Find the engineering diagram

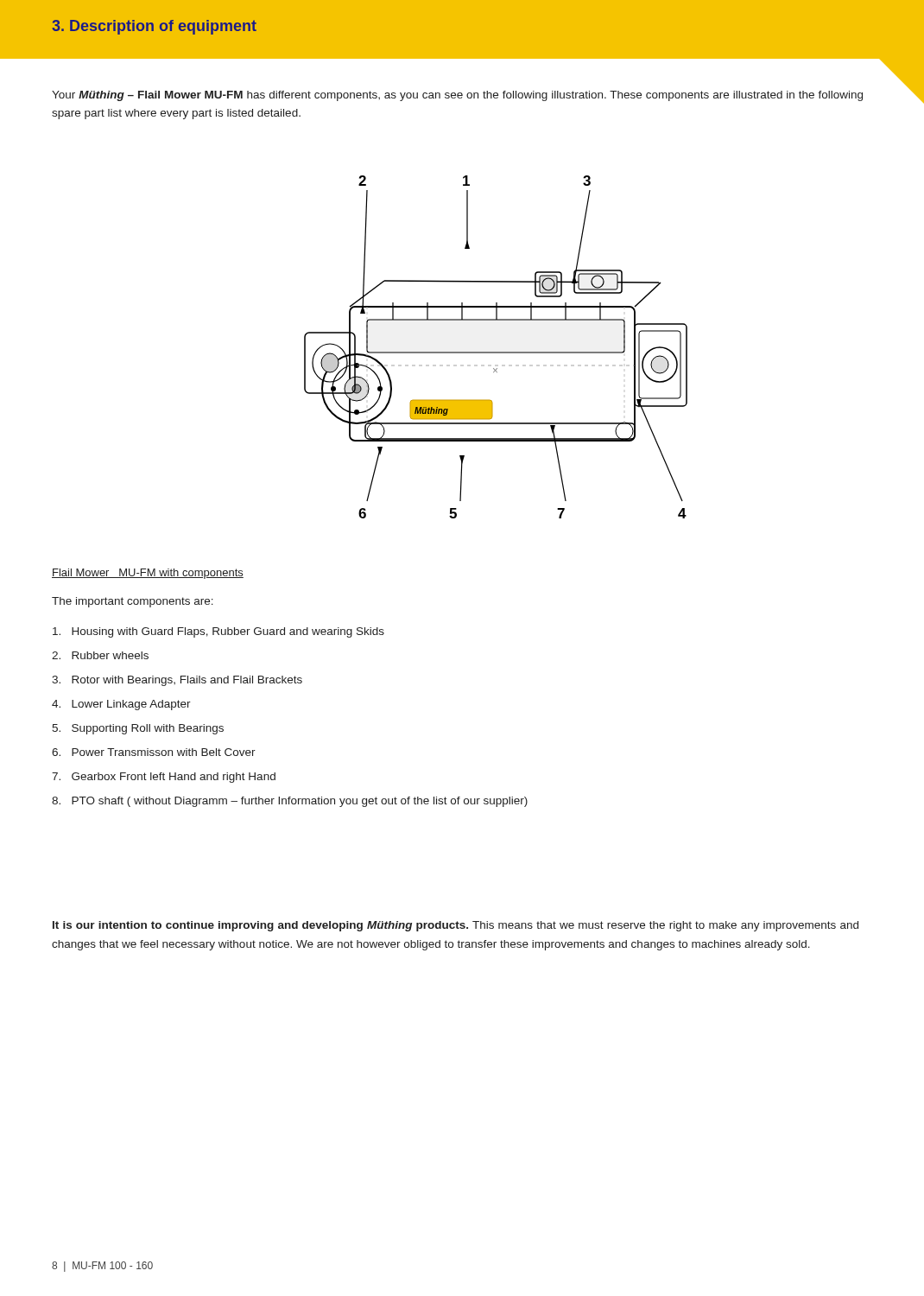tap(462, 346)
